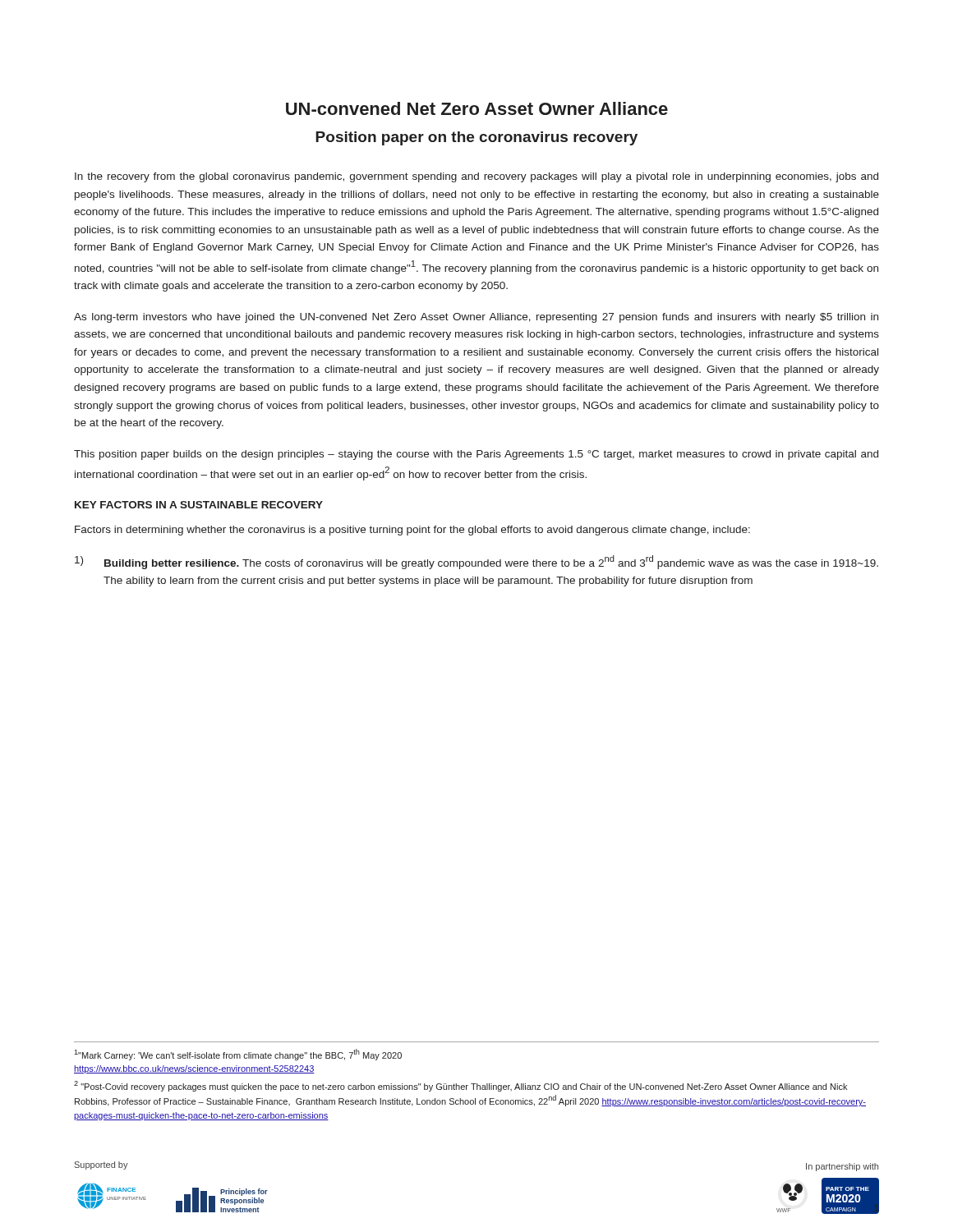Click on the passage starting "This position paper"
953x1232 pixels.
click(x=476, y=464)
